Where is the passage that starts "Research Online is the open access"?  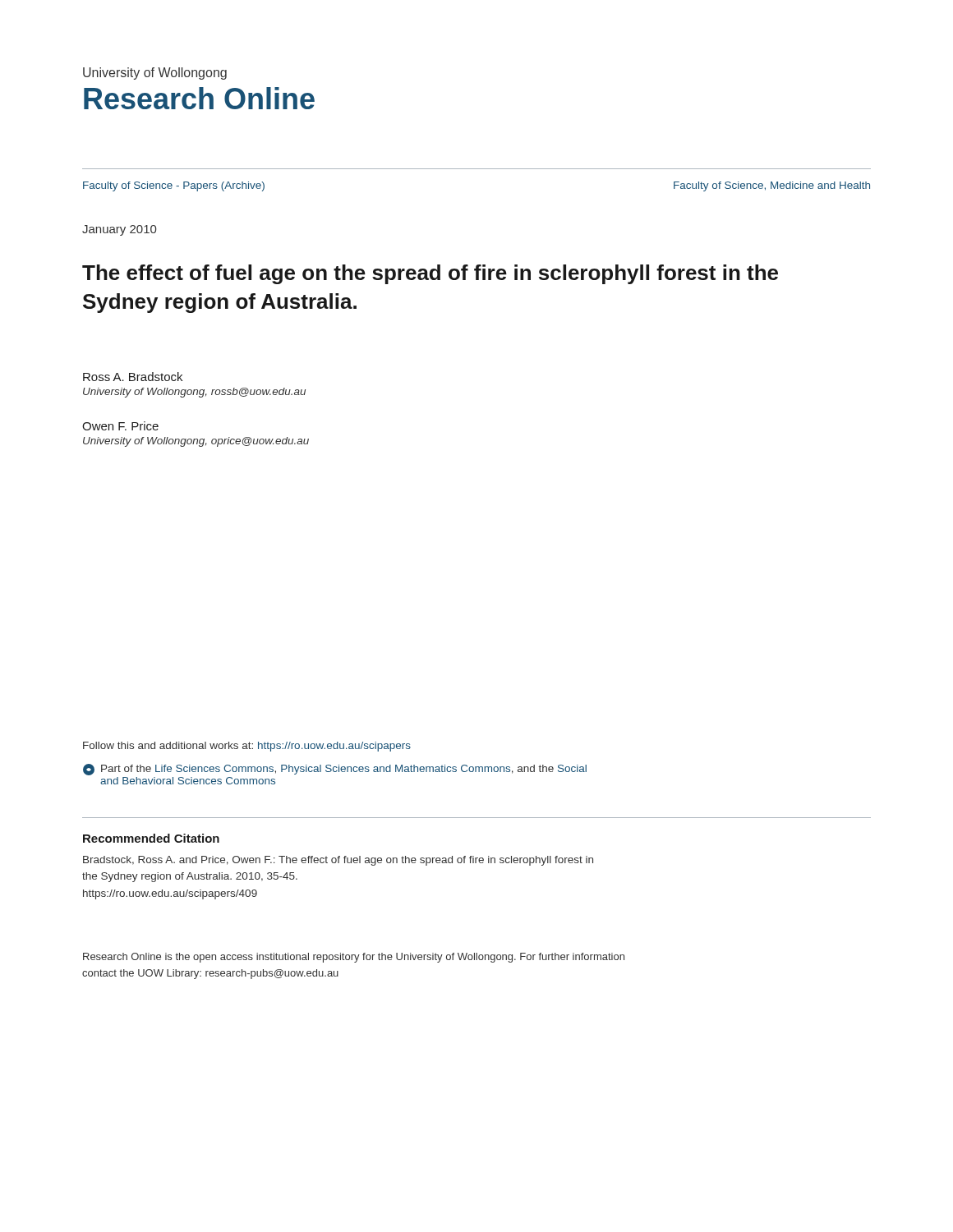coord(354,964)
